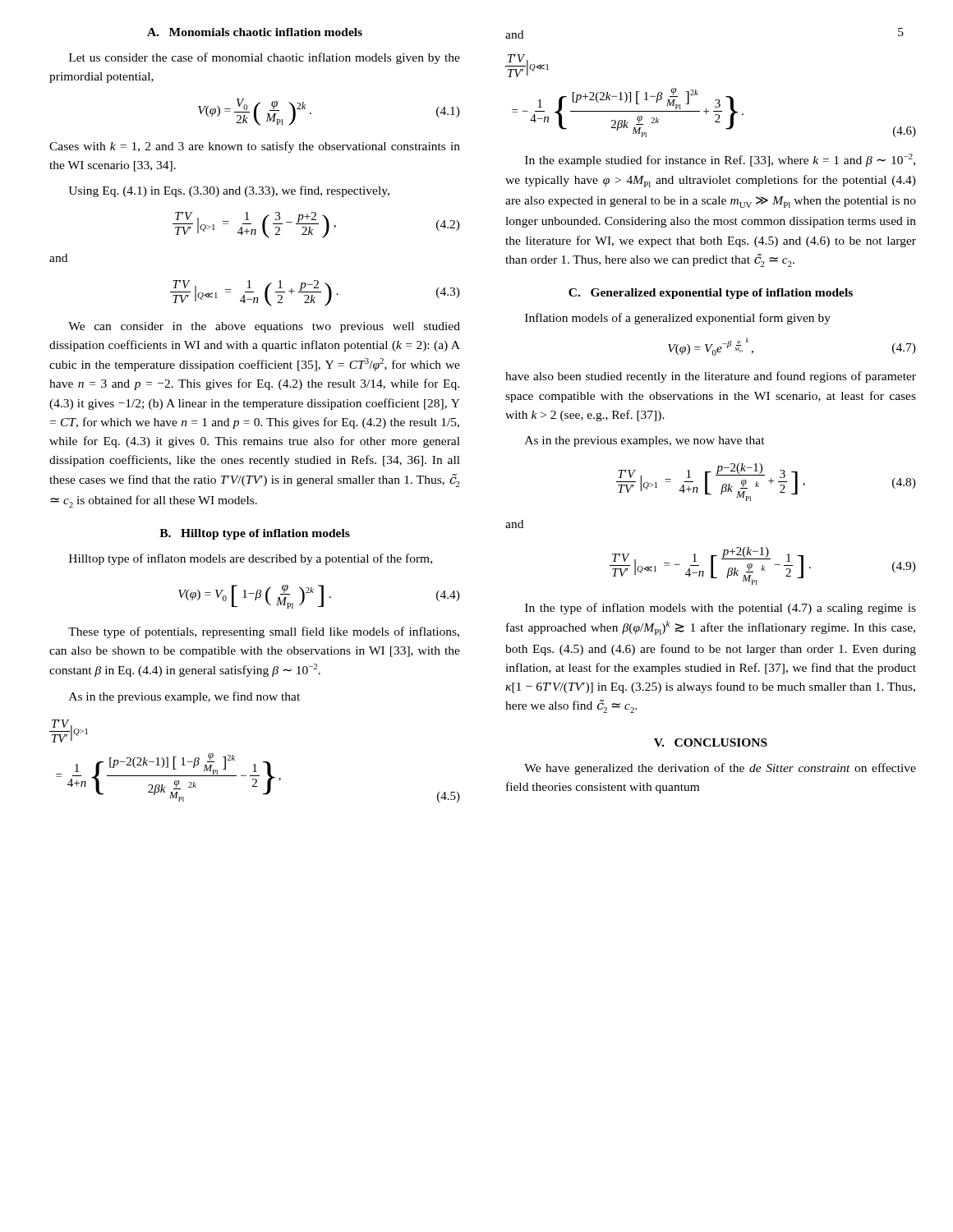Image resolution: width=953 pixels, height=1232 pixels.
Task: Point to the passage starting "Cases with k = 1, 2 and"
Action: 255,155
